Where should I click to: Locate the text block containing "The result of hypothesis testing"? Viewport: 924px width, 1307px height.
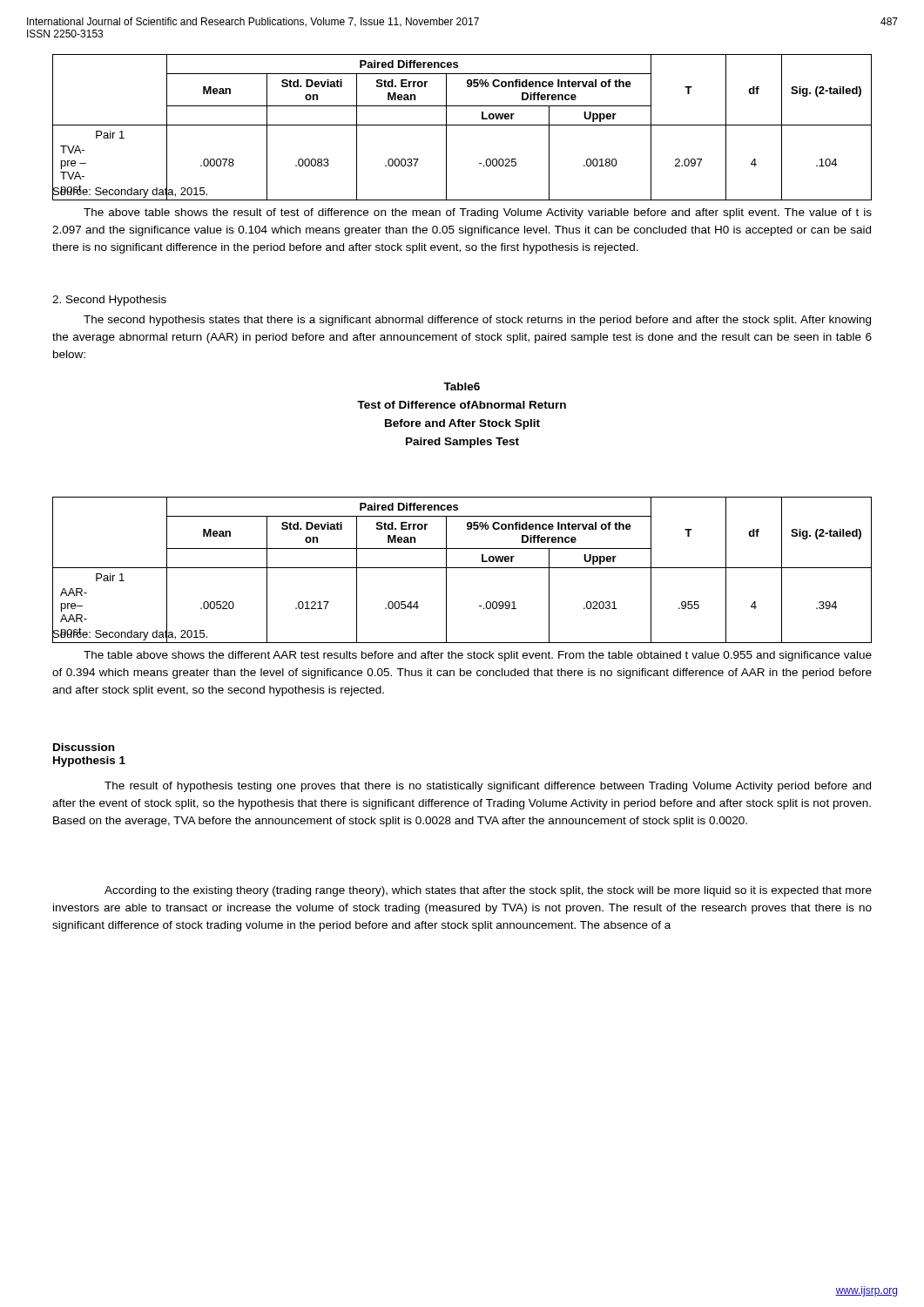coord(462,803)
